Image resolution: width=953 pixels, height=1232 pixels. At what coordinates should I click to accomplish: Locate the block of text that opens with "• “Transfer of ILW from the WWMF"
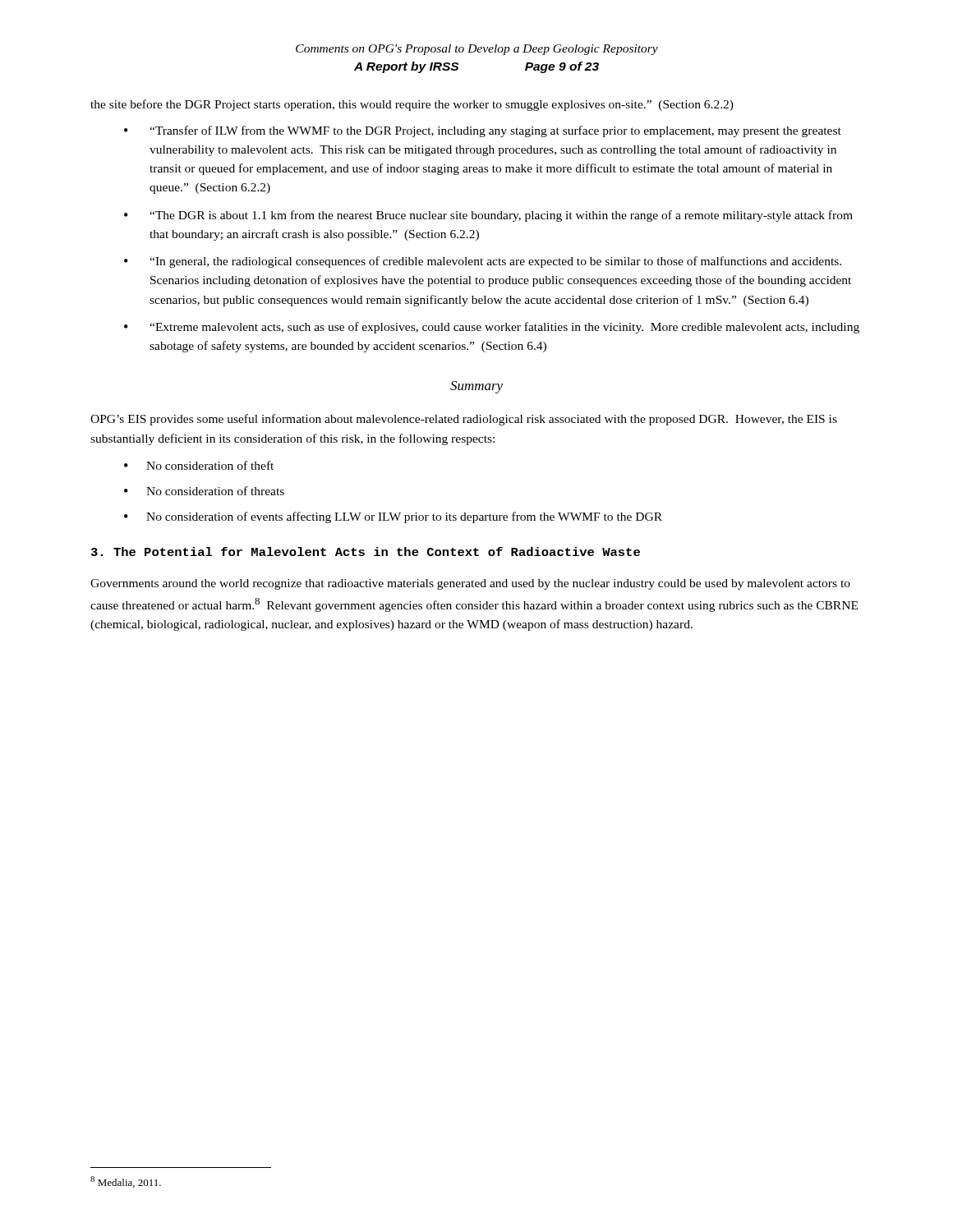493,159
